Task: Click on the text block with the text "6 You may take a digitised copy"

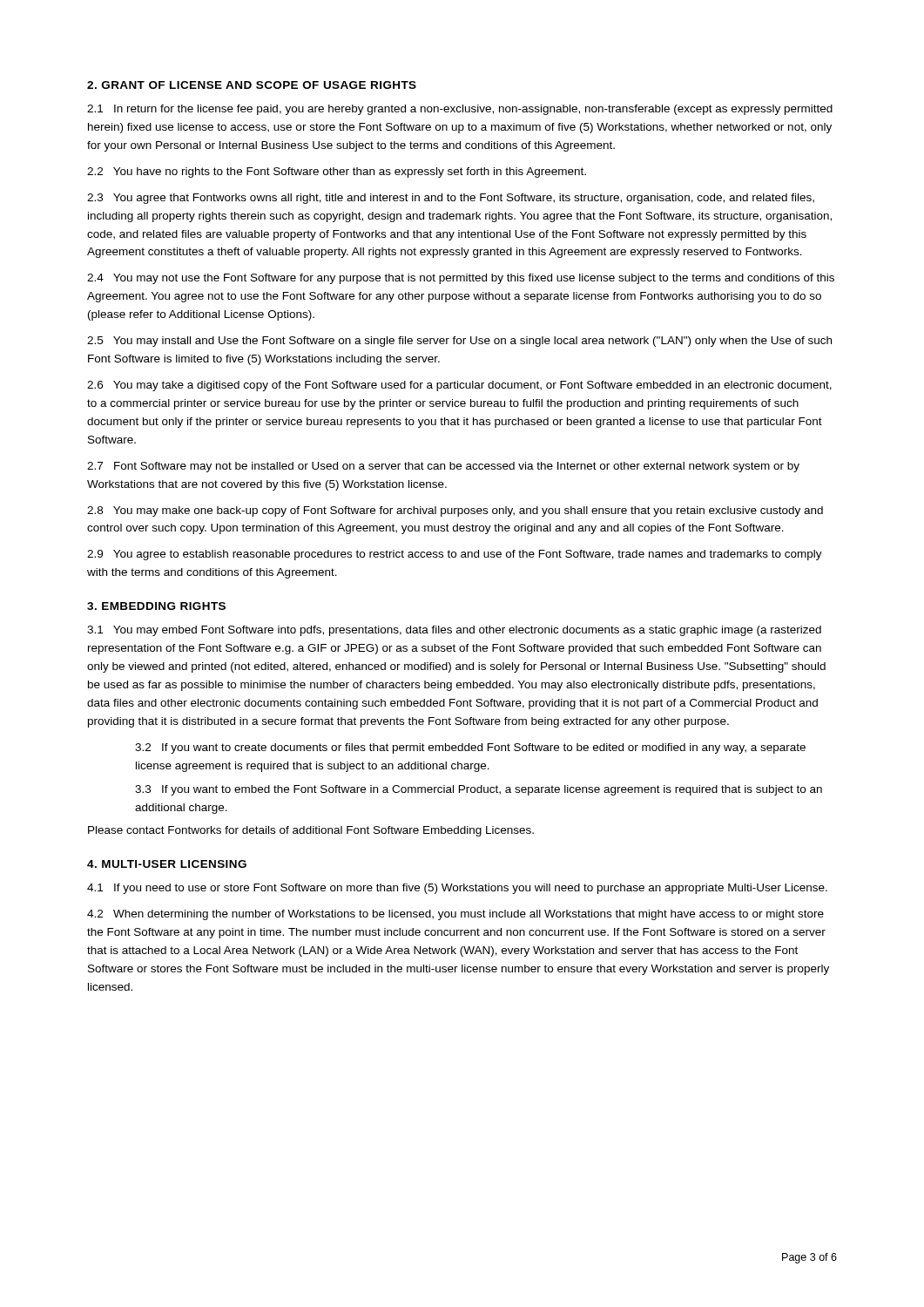Action: (460, 412)
